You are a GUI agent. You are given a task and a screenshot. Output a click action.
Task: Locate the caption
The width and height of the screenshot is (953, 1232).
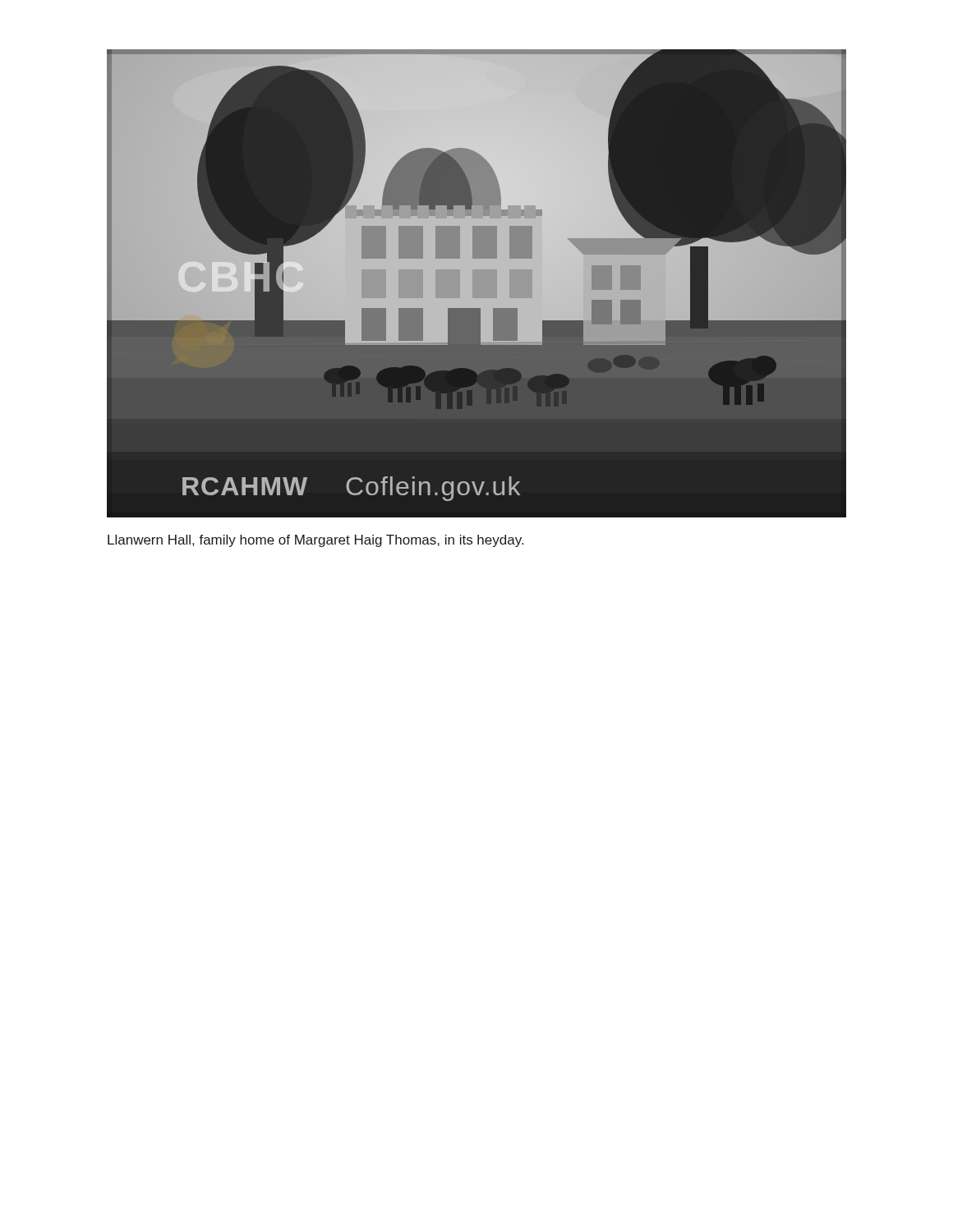coord(476,540)
